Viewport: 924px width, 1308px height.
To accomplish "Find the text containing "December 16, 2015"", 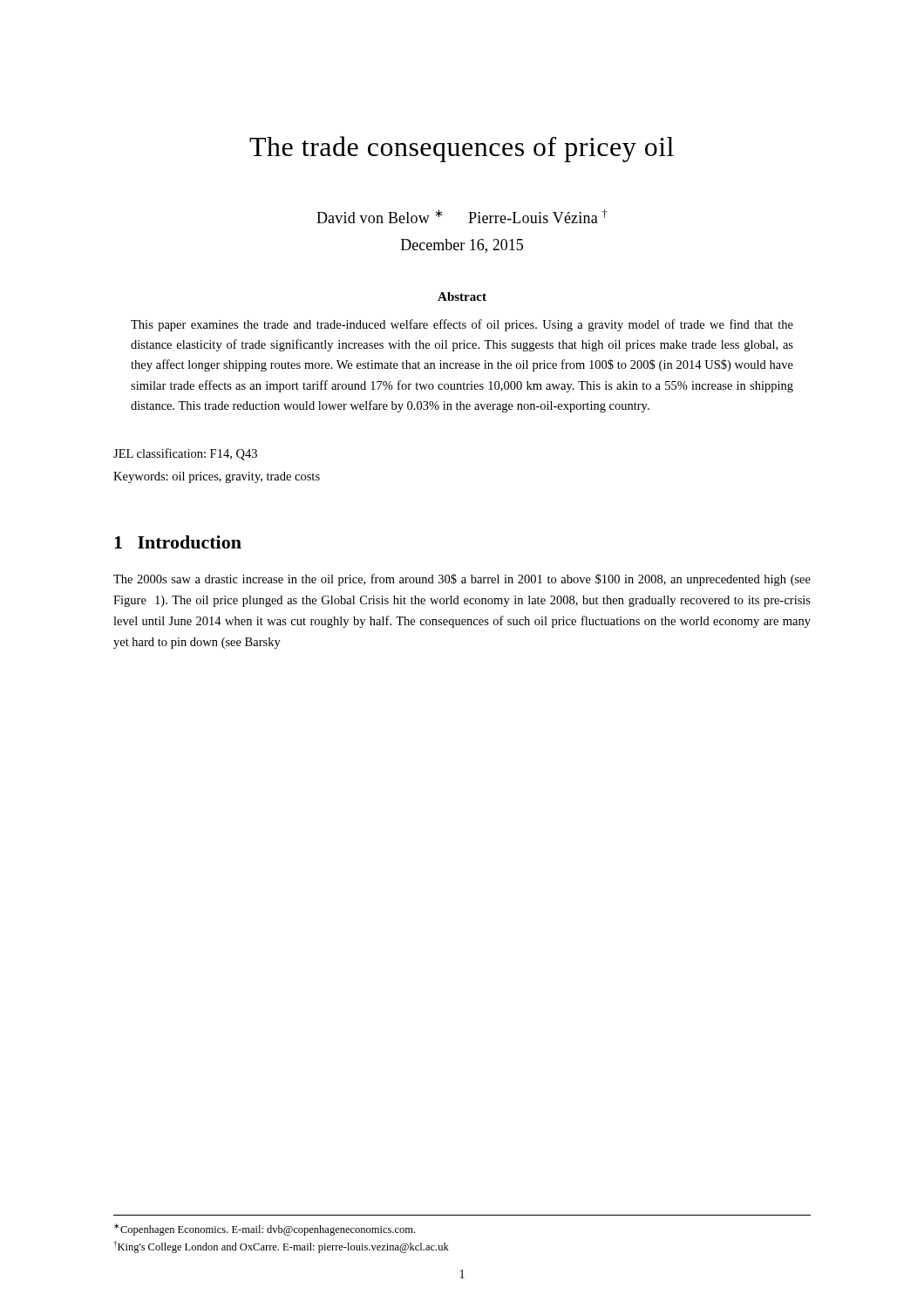I will 462,245.
